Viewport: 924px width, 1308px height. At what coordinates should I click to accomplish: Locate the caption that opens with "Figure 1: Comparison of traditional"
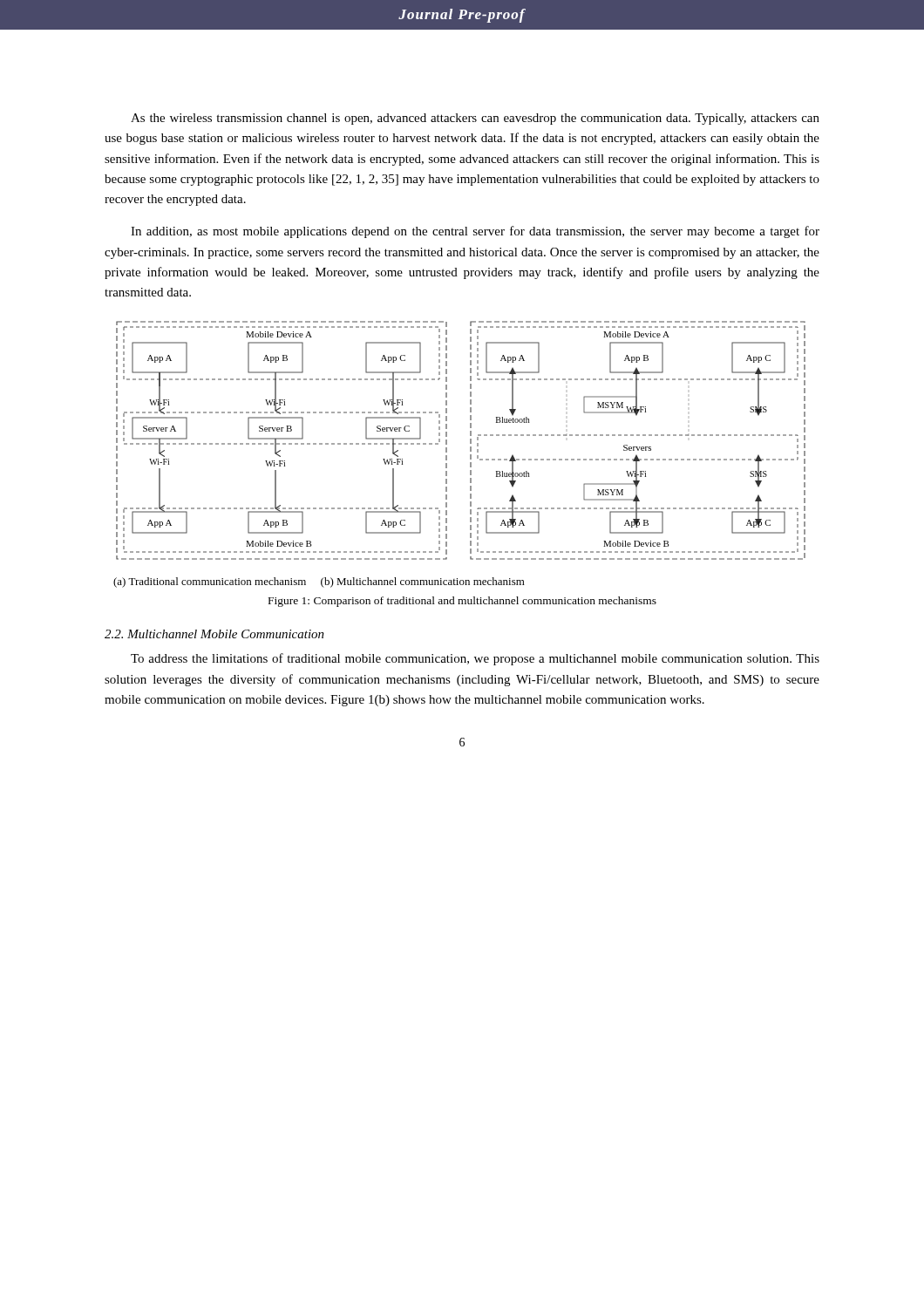[462, 601]
